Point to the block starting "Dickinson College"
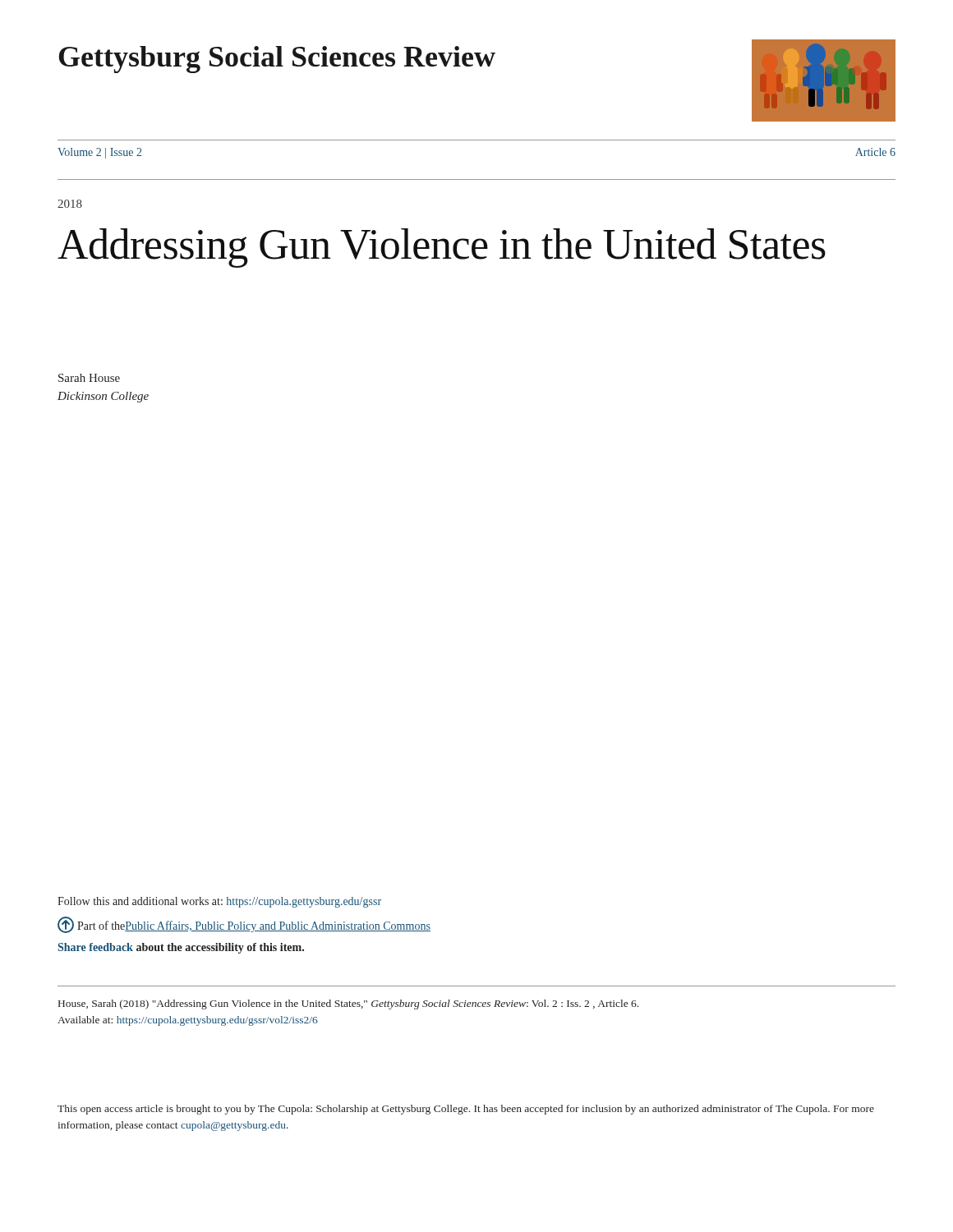This screenshot has width=953, height=1232. (103, 396)
